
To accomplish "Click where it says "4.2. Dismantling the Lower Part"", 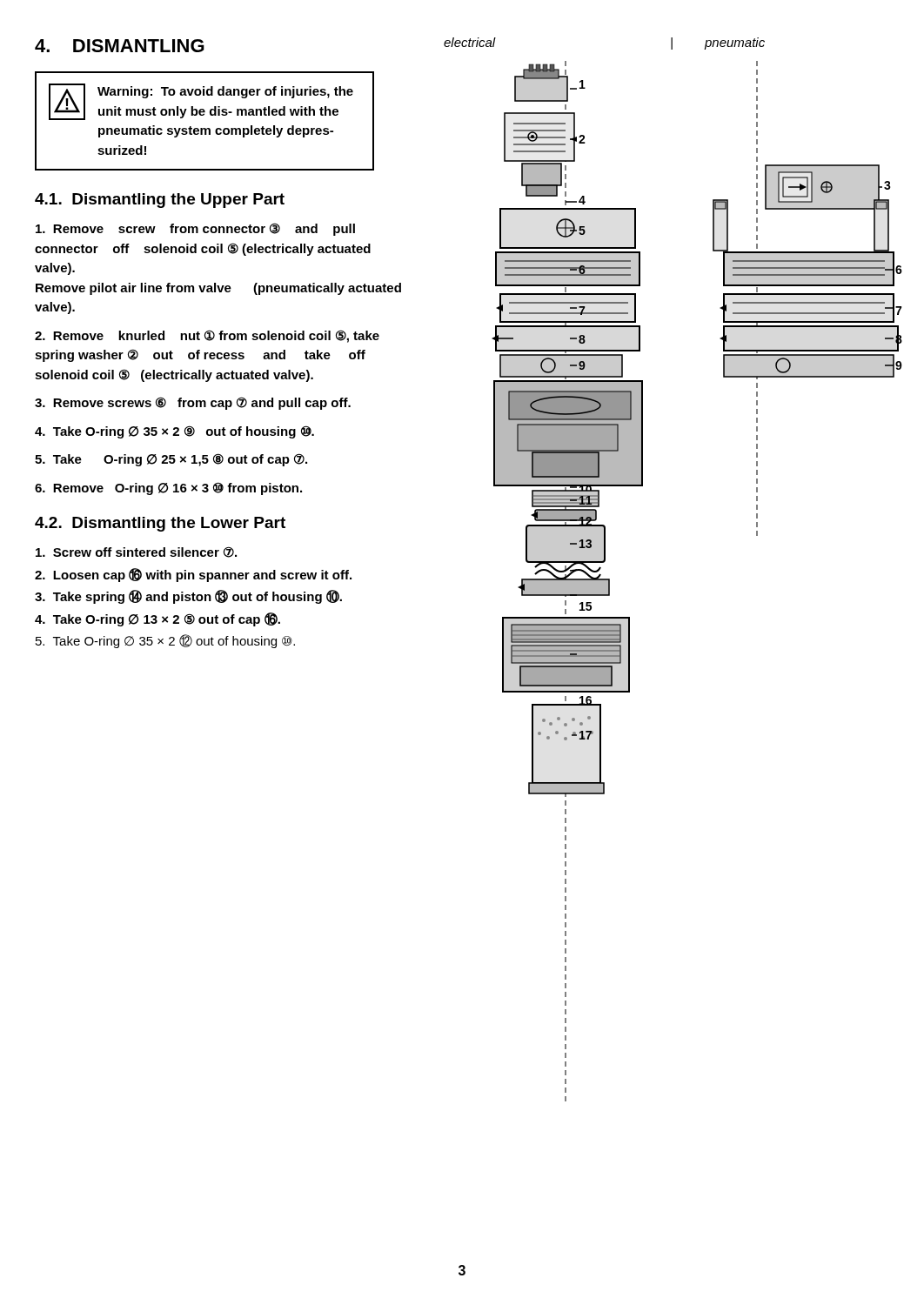I will [160, 522].
